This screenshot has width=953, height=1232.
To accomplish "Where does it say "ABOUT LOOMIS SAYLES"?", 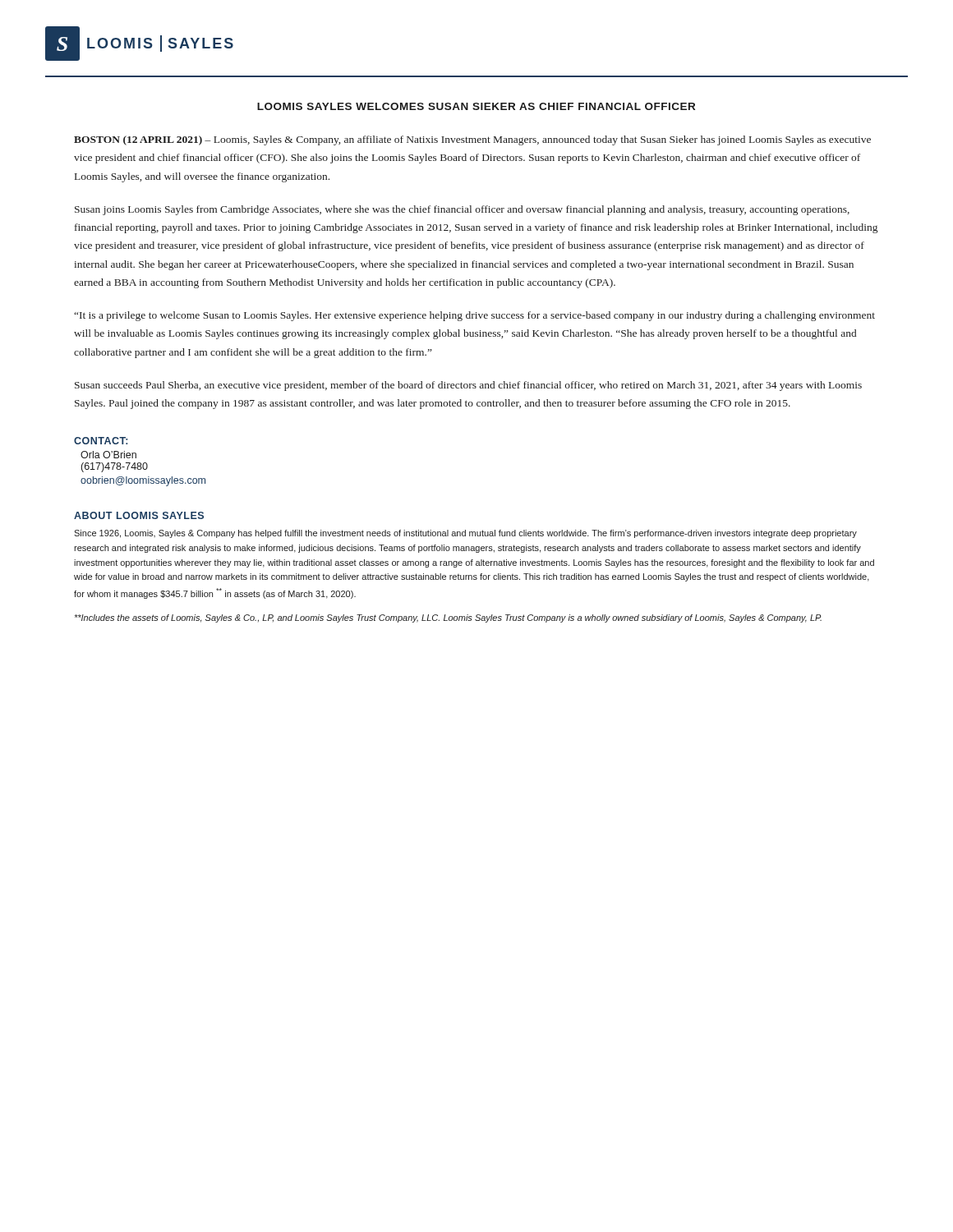I will [x=139, y=516].
